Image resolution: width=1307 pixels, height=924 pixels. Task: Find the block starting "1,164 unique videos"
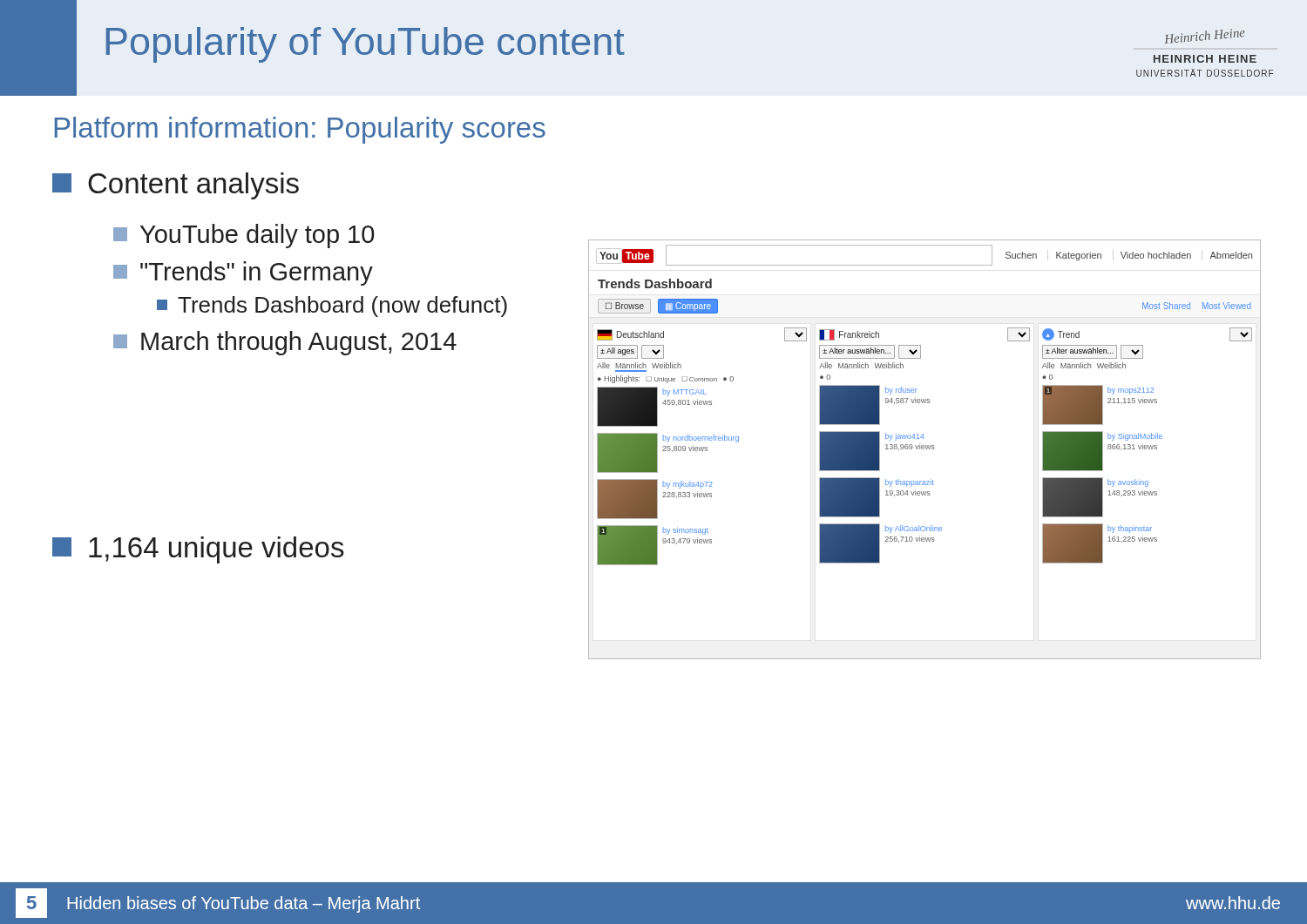click(x=198, y=548)
